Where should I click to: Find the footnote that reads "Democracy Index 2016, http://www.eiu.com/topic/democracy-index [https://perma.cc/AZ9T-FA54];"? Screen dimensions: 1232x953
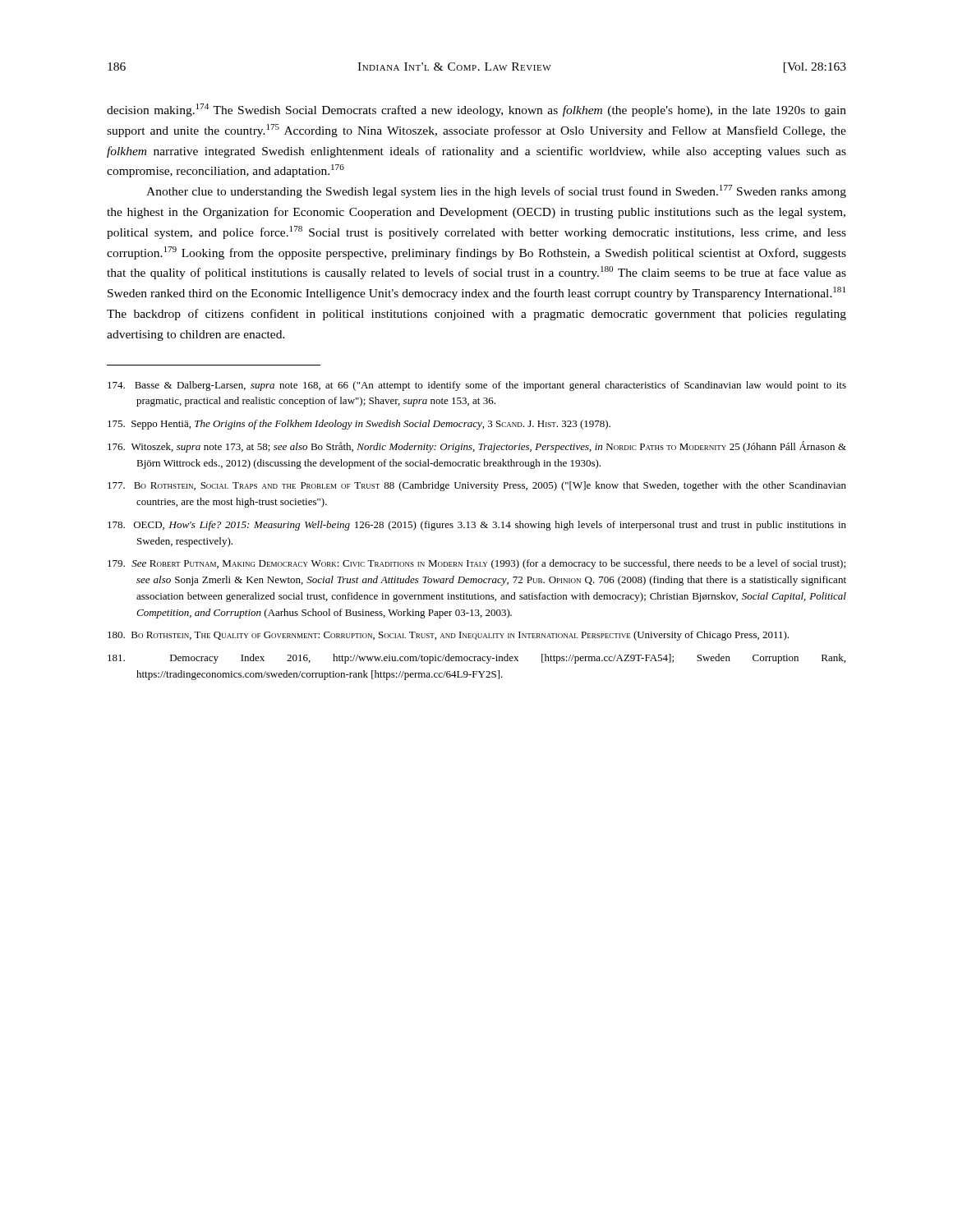click(x=476, y=666)
